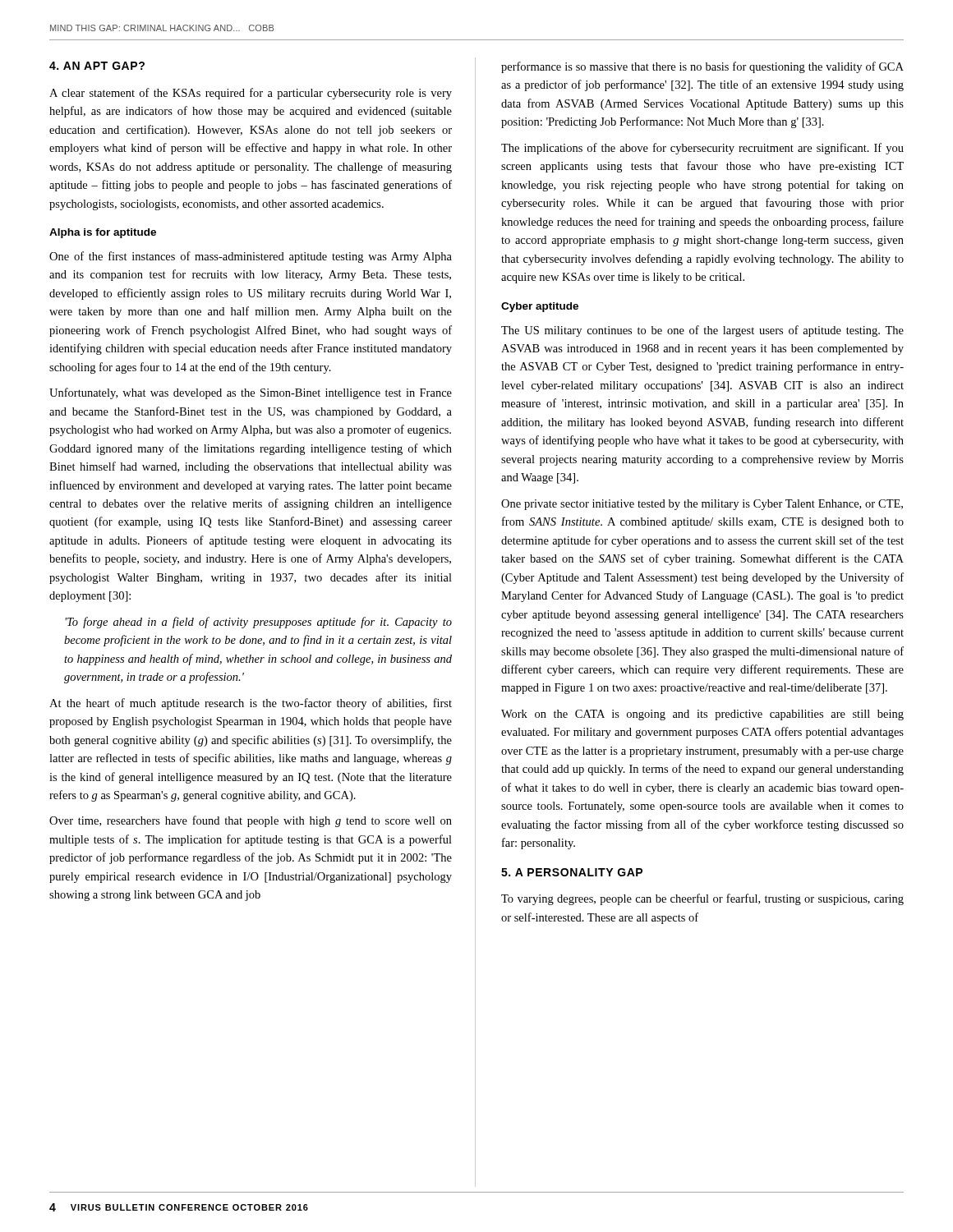This screenshot has height=1232, width=953.
Task: Find the block on this page that starts "'To forge ahead in a"
Action: pyautogui.click(x=258, y=649)
